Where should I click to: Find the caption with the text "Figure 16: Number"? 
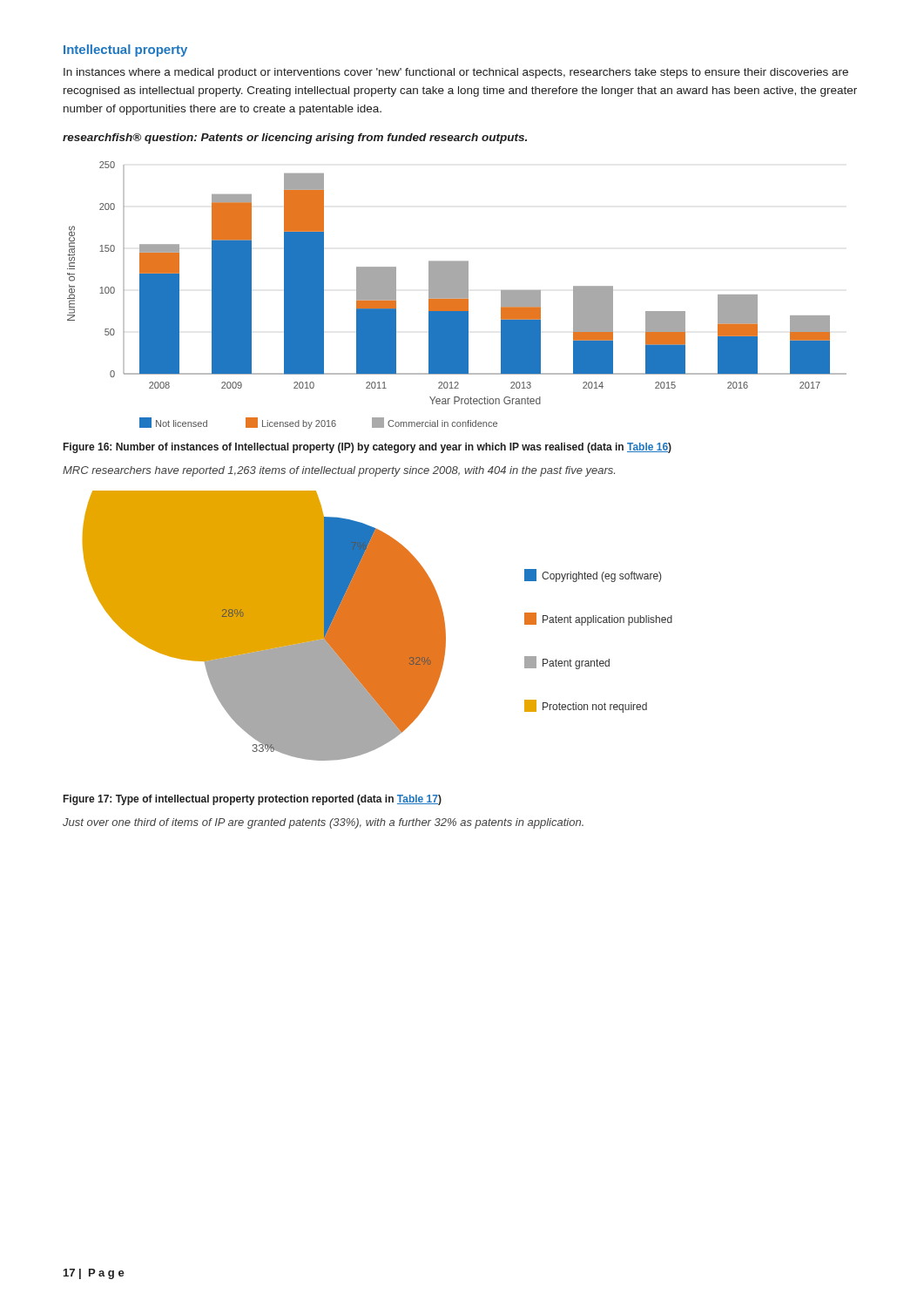click(367, 447)
